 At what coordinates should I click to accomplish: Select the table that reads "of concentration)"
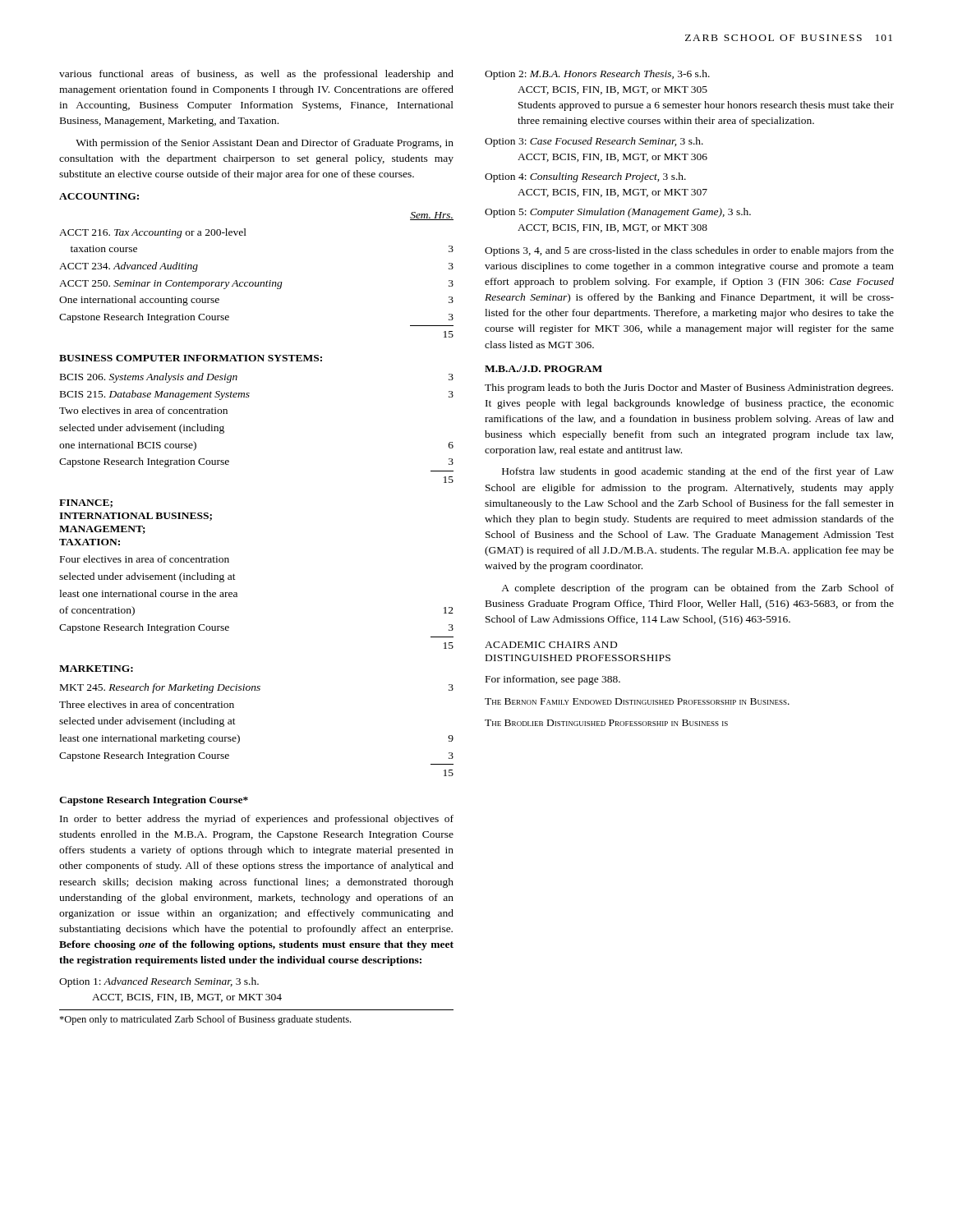tap(256, 603)
